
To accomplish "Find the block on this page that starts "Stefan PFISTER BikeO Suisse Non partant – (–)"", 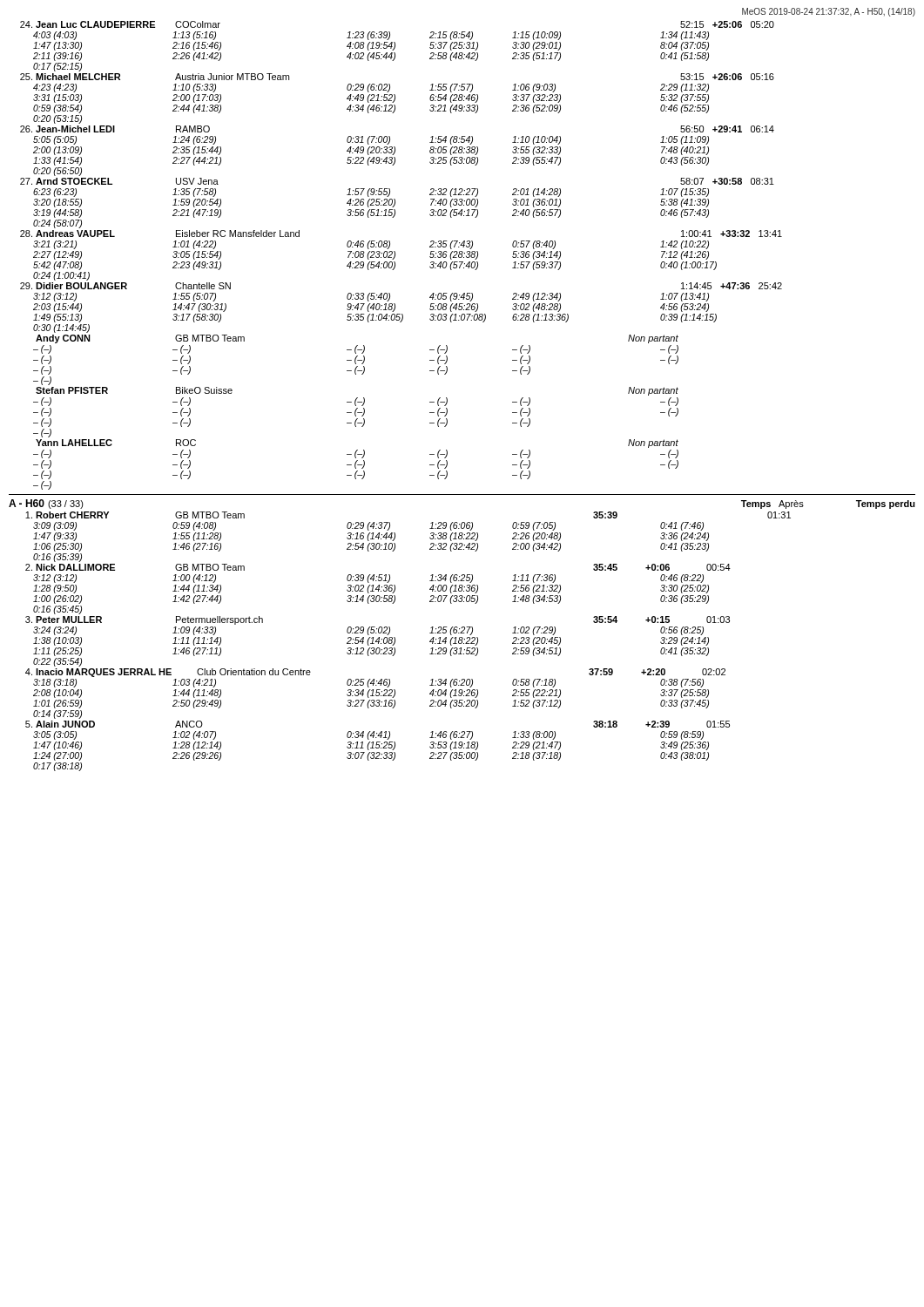I will [356, 412].
